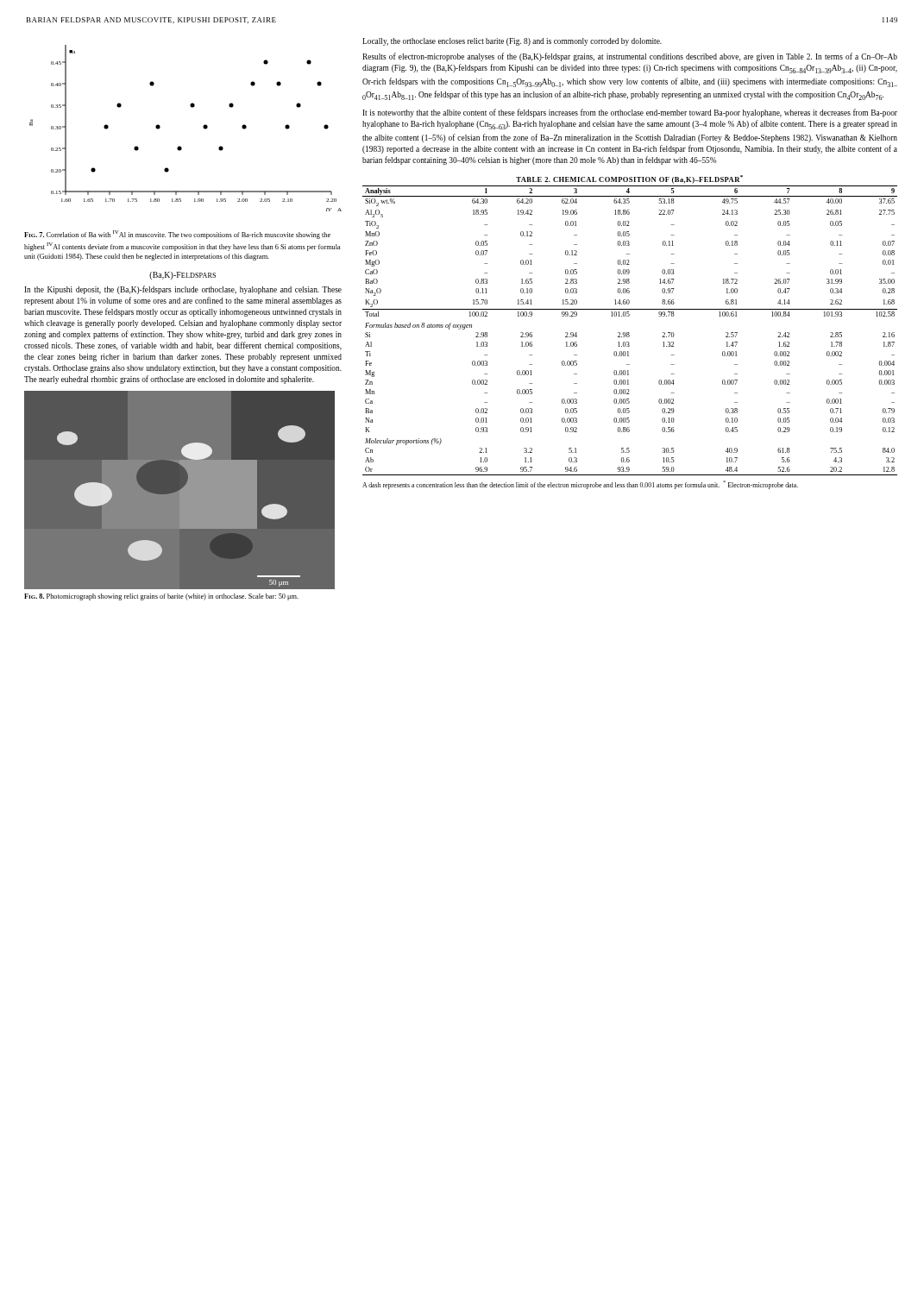Select the passage starting "Results of electron-microprobe analyses of the (Ba,K)-feldspar grains,"
The height and width of the screenshot is (1294, 924).
pos(630,77)
